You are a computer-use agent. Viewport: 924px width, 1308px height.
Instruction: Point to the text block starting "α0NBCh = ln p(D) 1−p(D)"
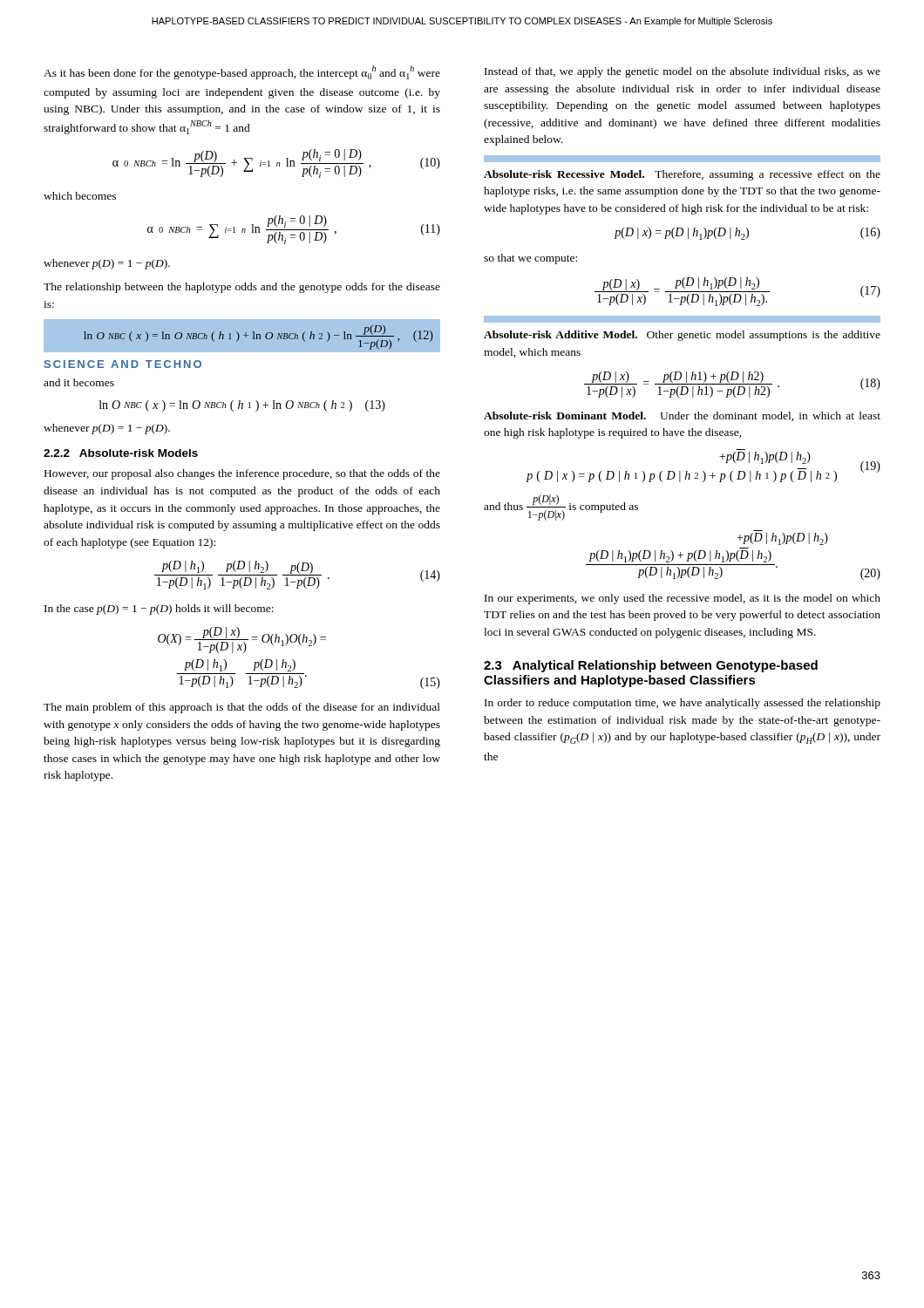click(x=276, y=163)
